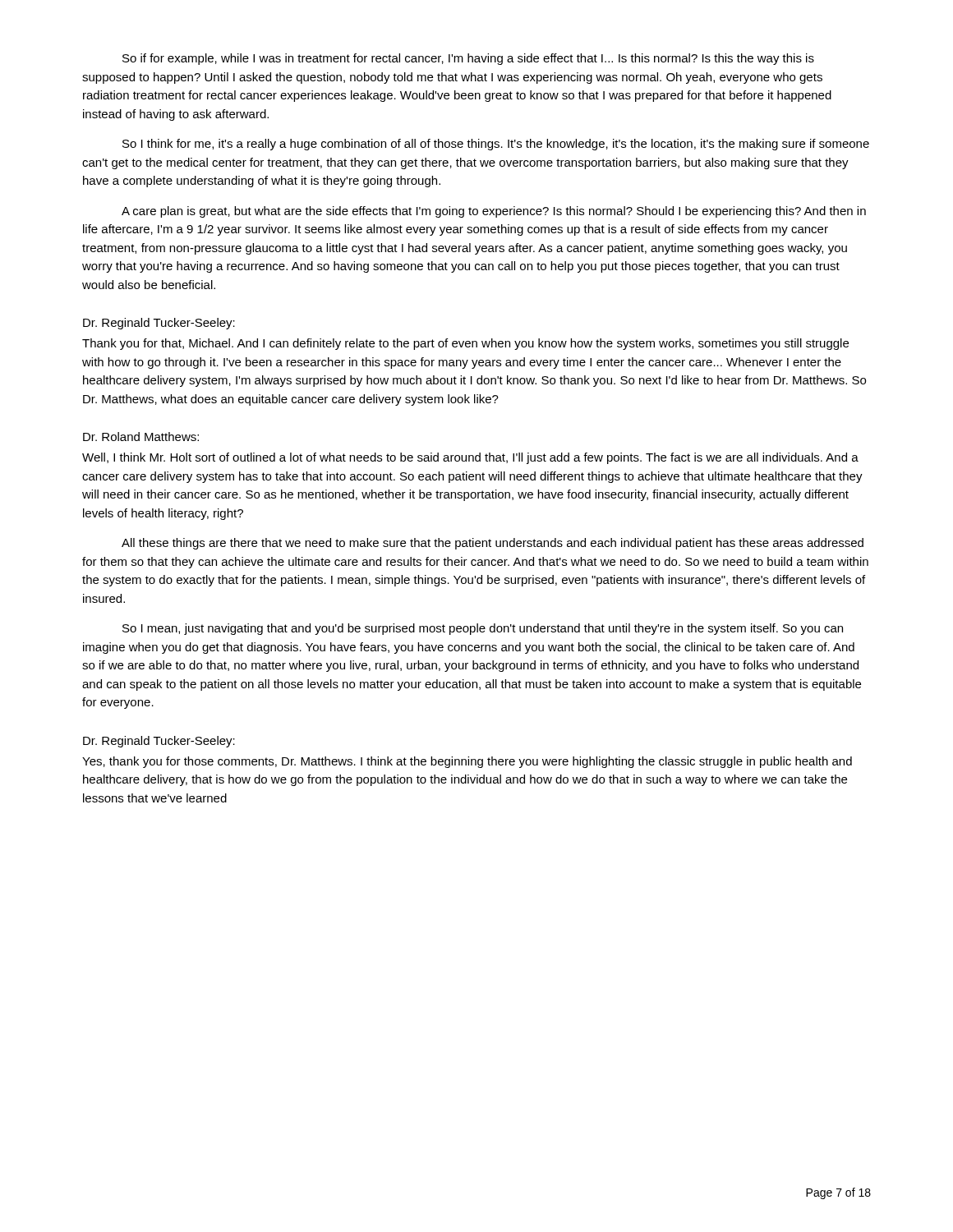
Task: Locate the element starting "So if for example,"
Action: pyautogui.click(x=476, y=86)
